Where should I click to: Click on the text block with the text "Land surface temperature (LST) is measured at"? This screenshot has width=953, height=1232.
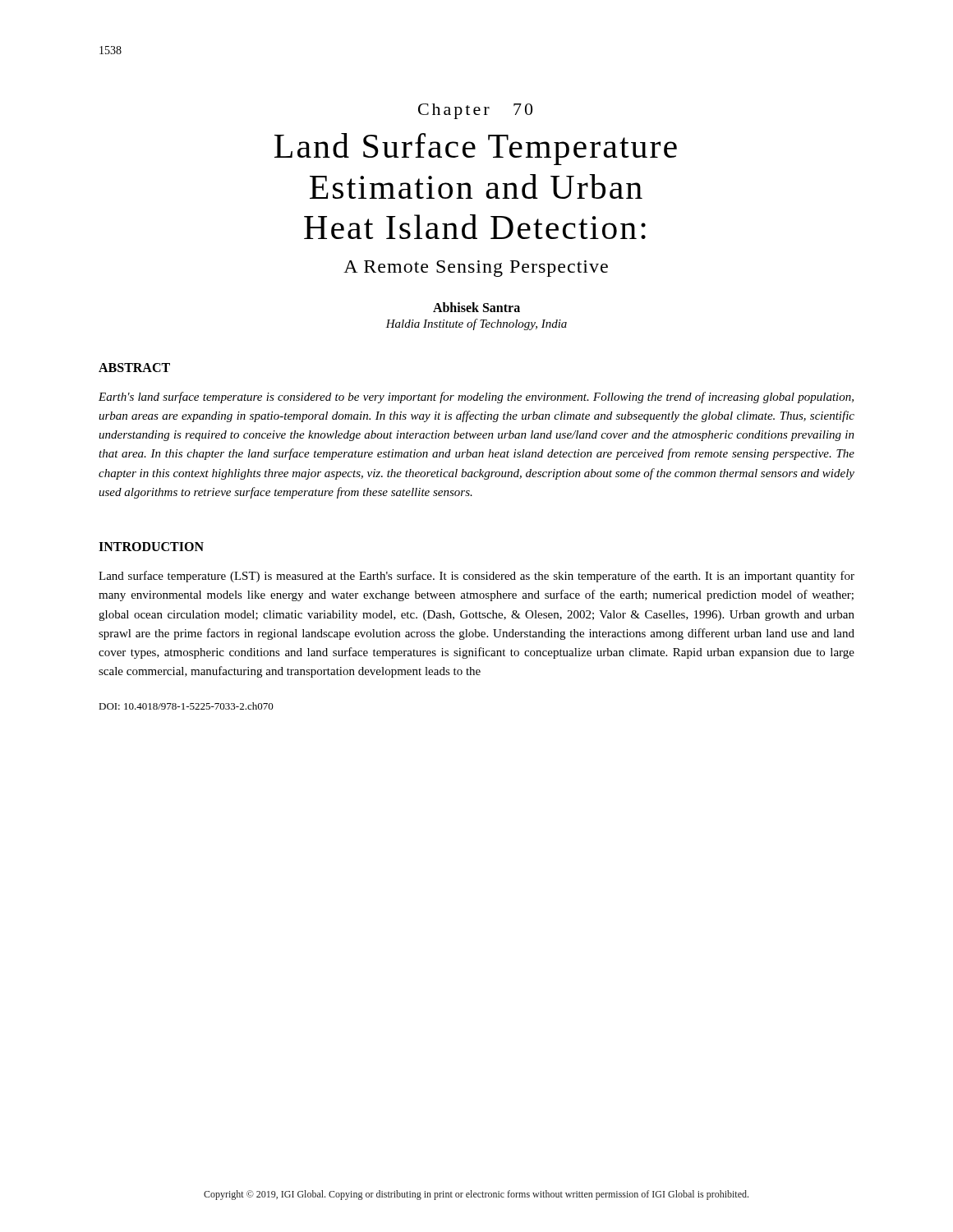coord(476,624)
